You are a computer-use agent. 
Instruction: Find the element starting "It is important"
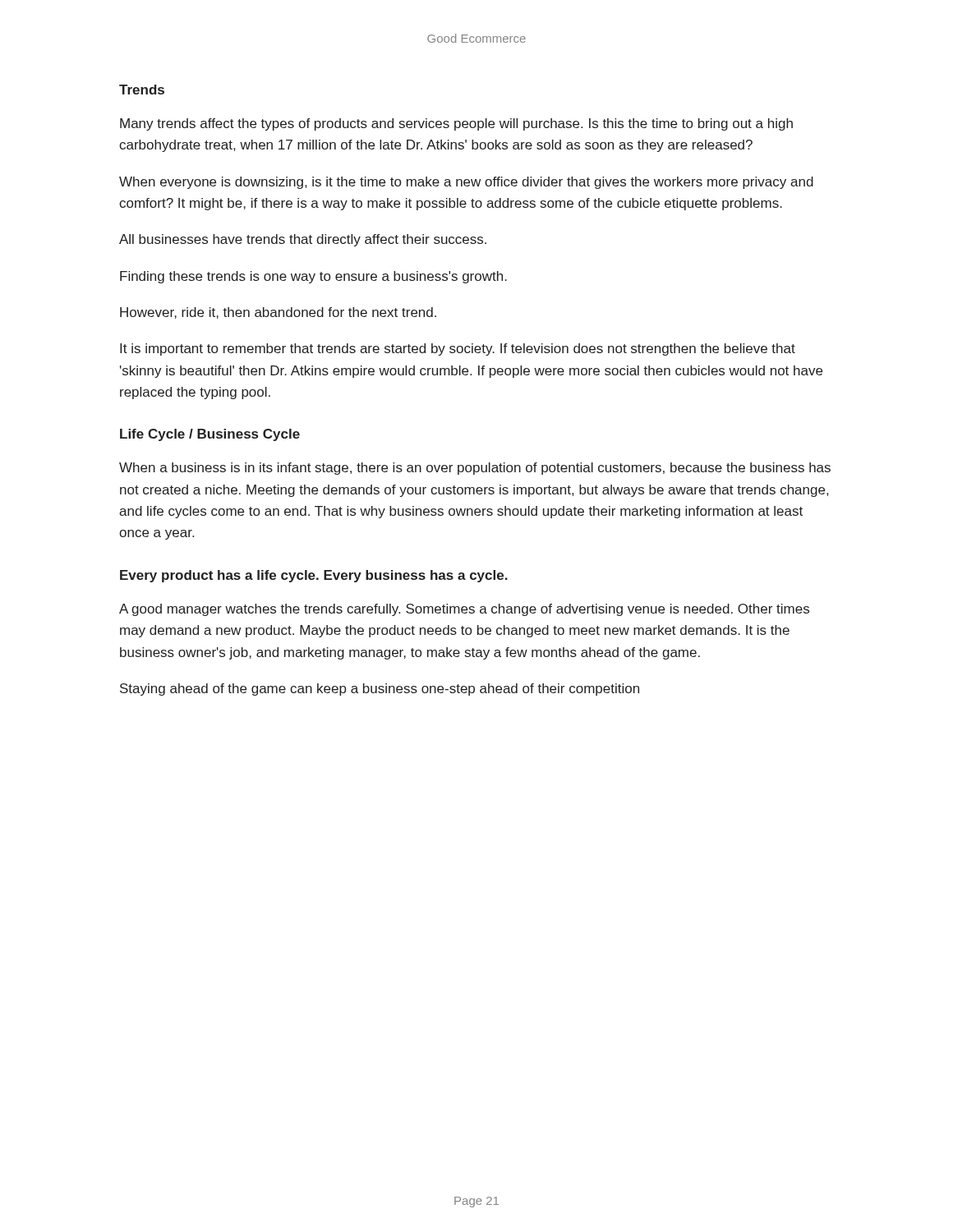tap(471, 371)
